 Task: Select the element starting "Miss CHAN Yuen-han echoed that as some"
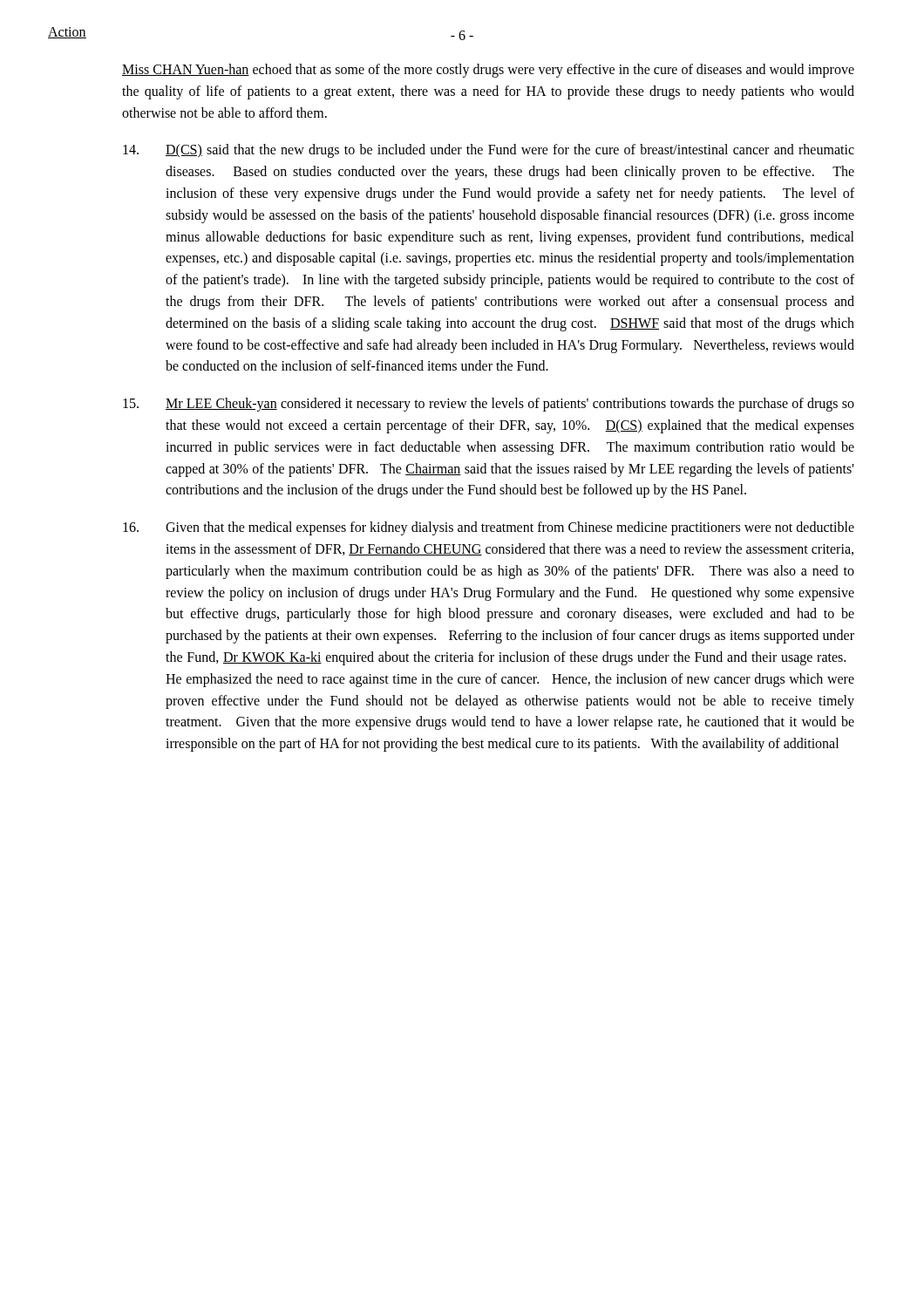click(488, 91)
